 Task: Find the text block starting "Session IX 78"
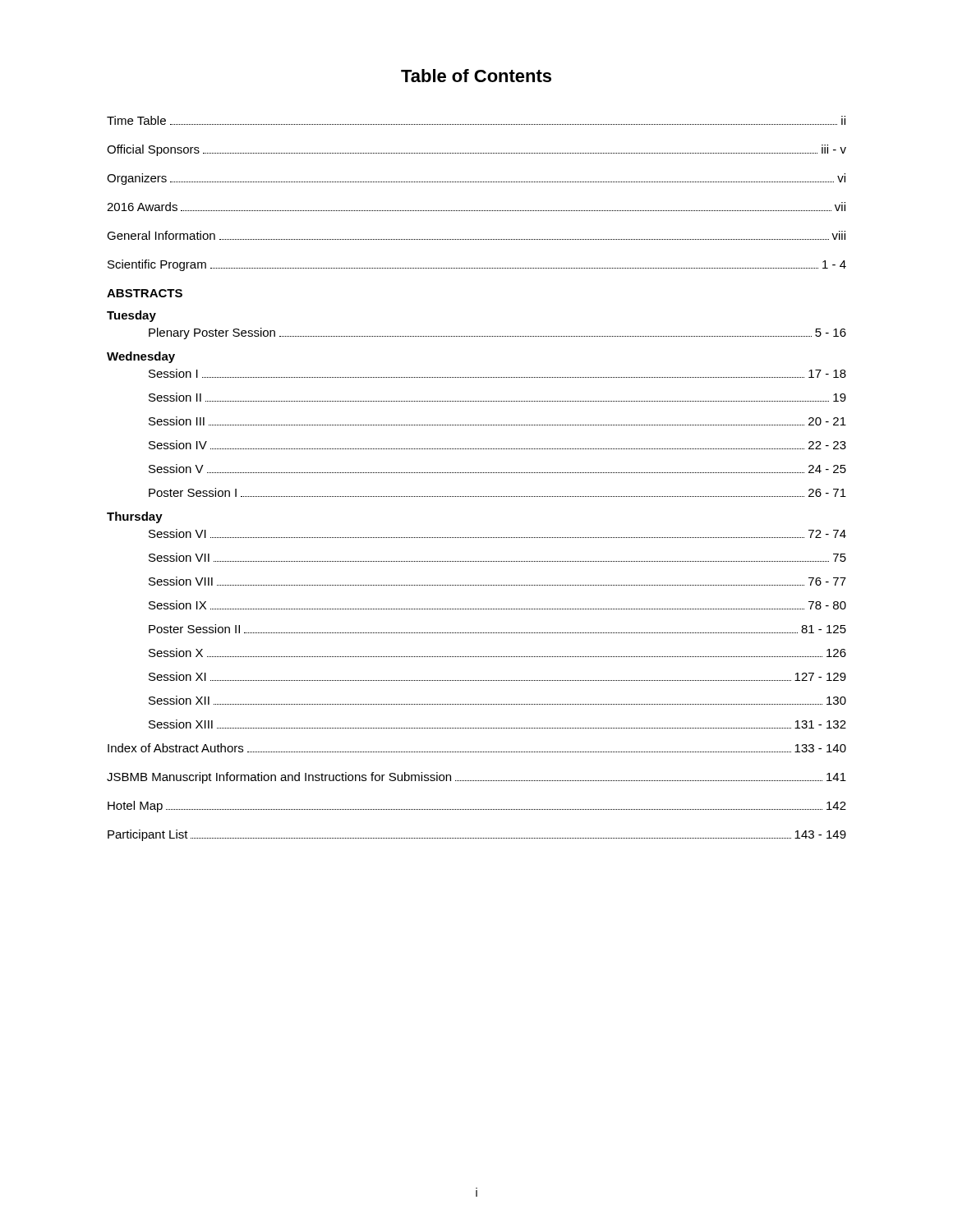click(497, 605)
